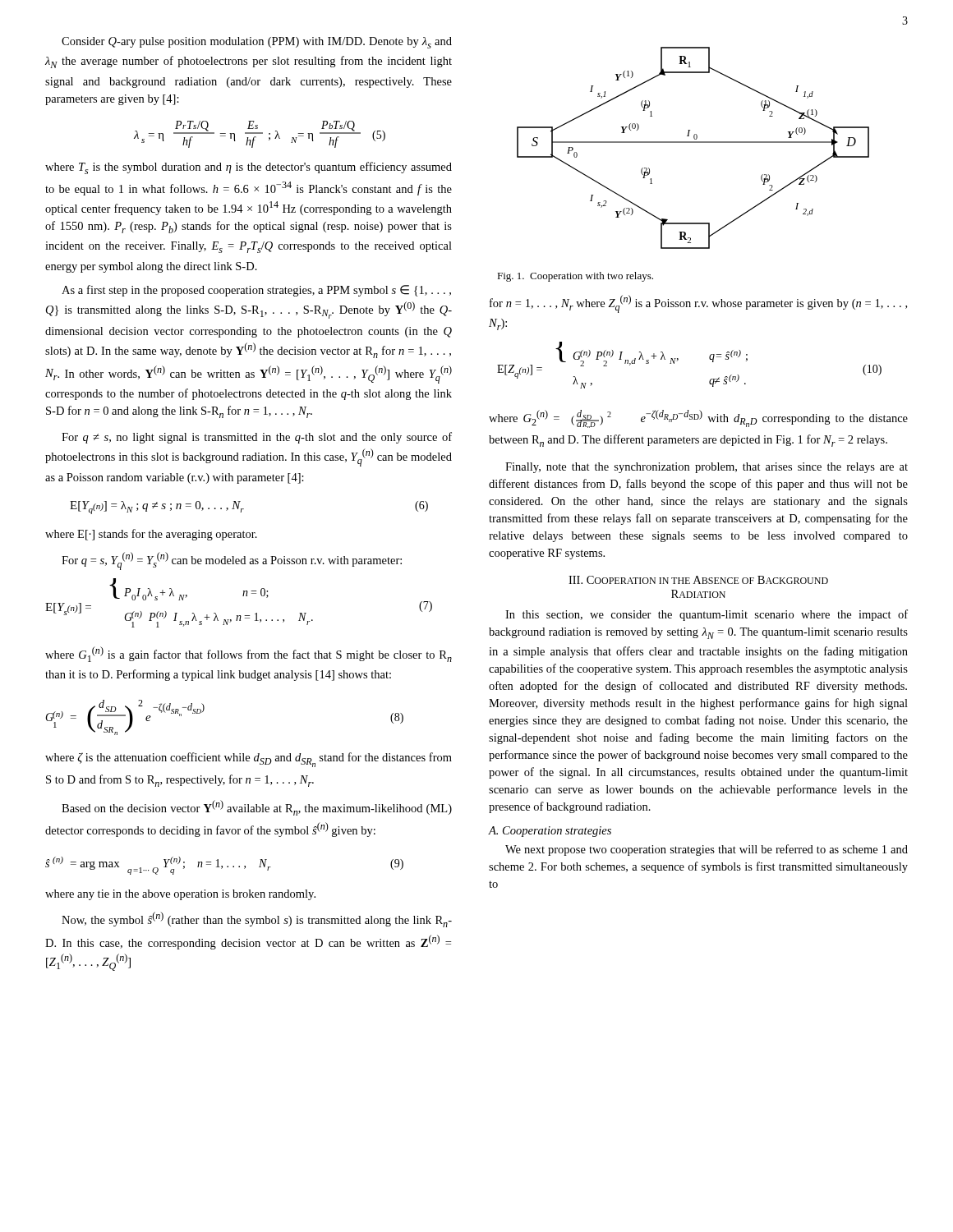
Task: Find the text block that says "Consider Q-ary pulse position modulation (PPM)"
Action: click(248, 70)
